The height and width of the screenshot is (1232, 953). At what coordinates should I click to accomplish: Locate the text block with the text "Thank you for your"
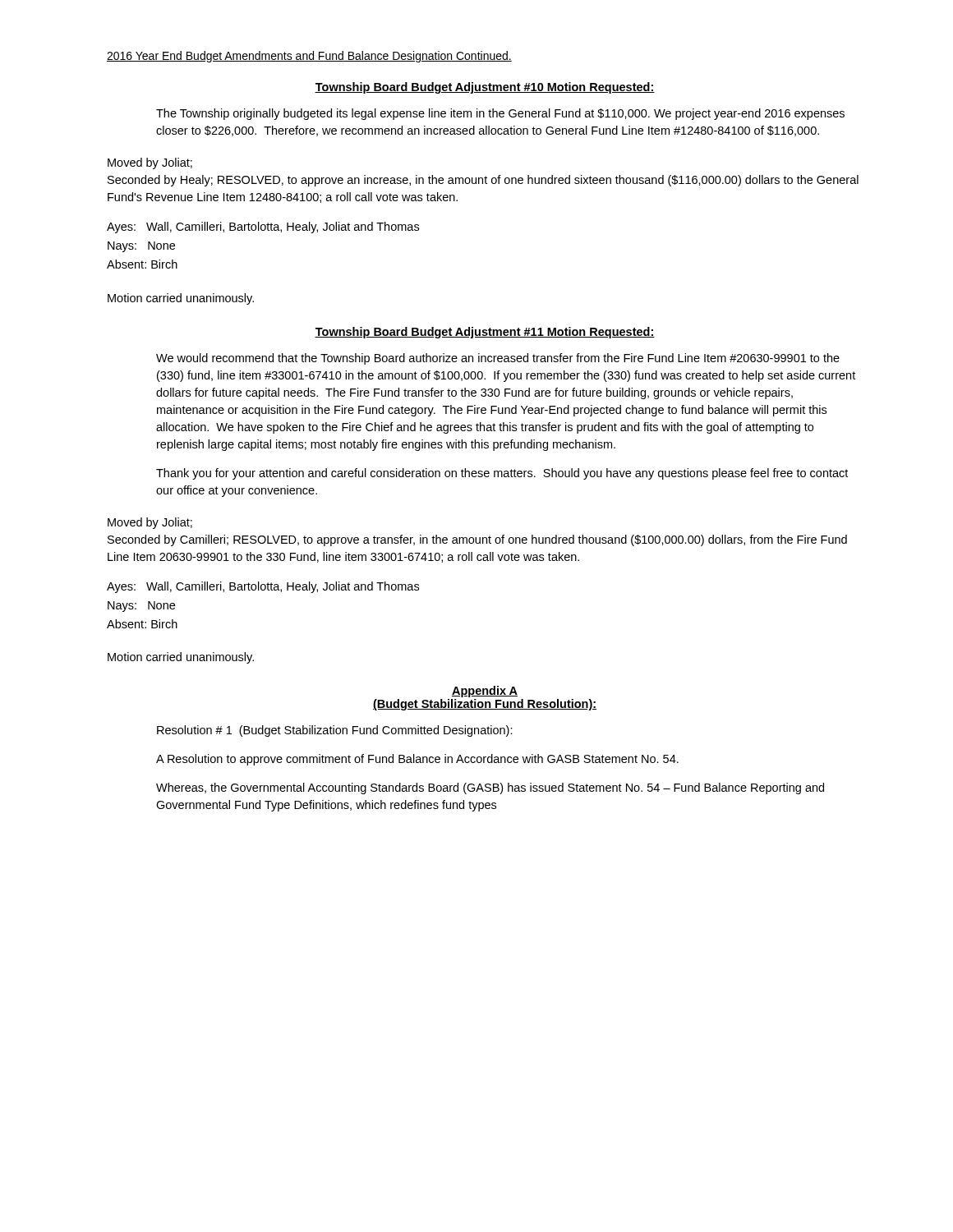[502, 482]
